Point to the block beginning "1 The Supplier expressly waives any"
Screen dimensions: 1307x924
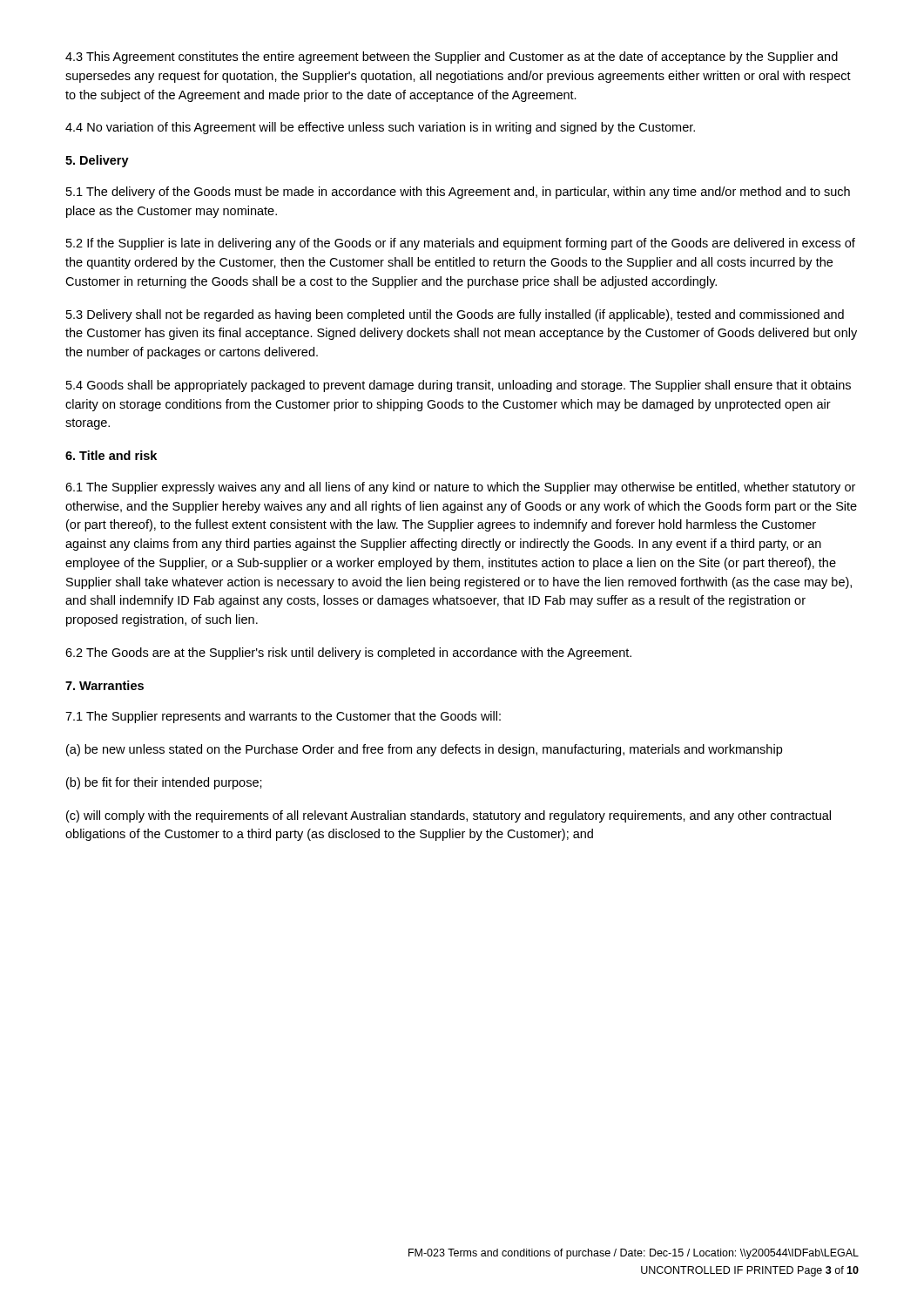(461, 553)
